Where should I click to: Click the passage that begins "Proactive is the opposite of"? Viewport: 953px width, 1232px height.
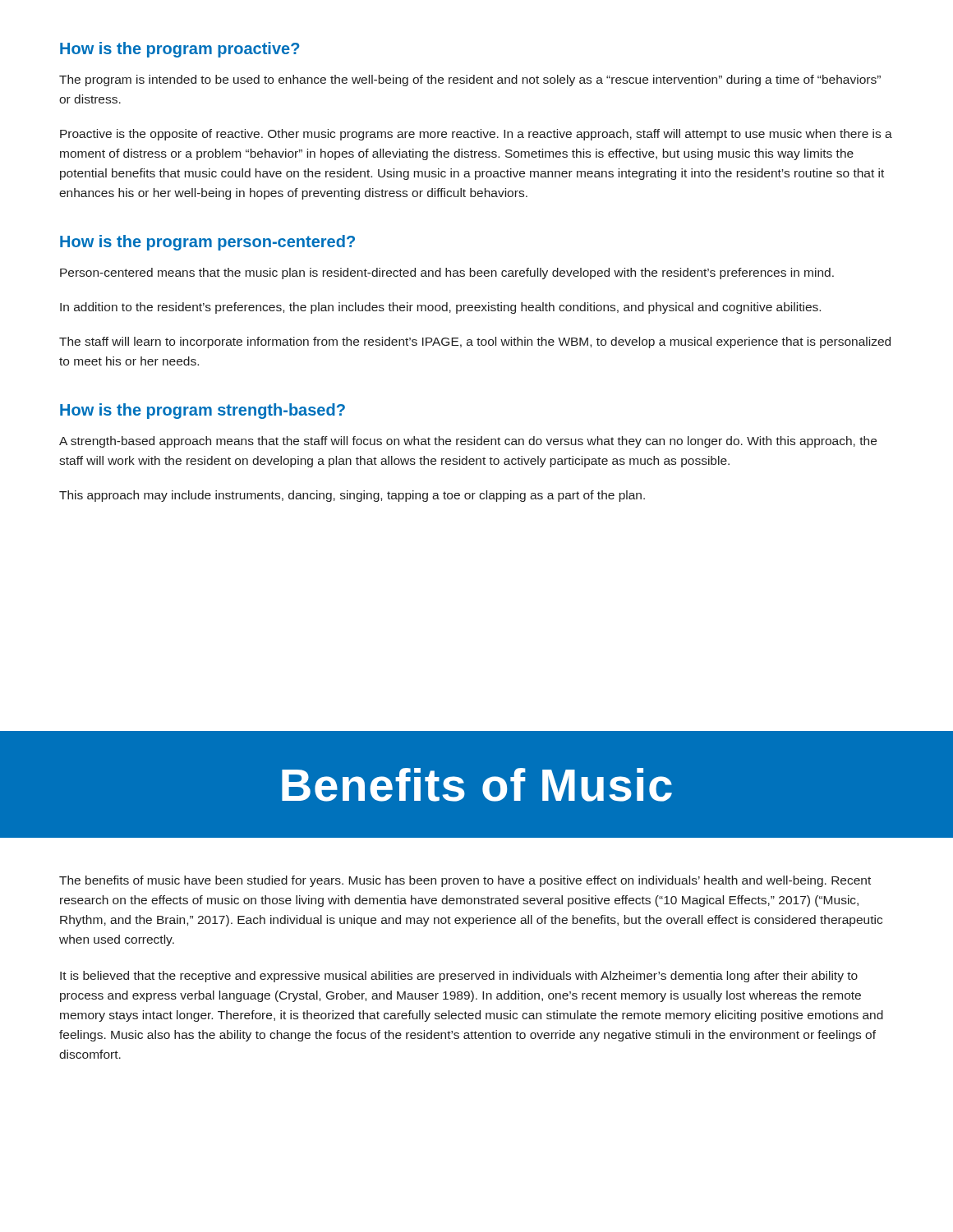[476, 163]
